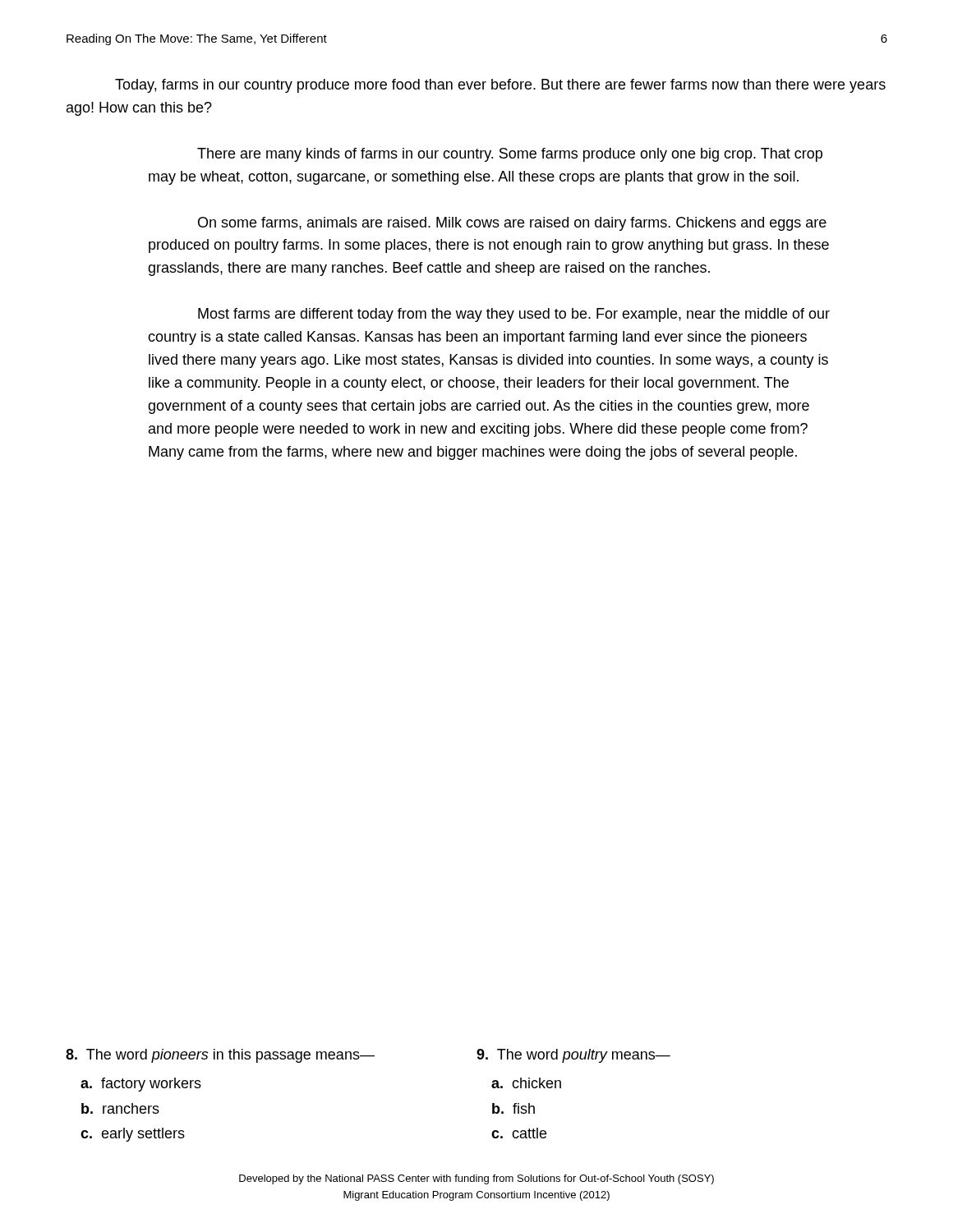Screen dimensions: 1232x953
Task: Locate the text block that reads "Most farms are different today"
Action: [x=489, y=383]
